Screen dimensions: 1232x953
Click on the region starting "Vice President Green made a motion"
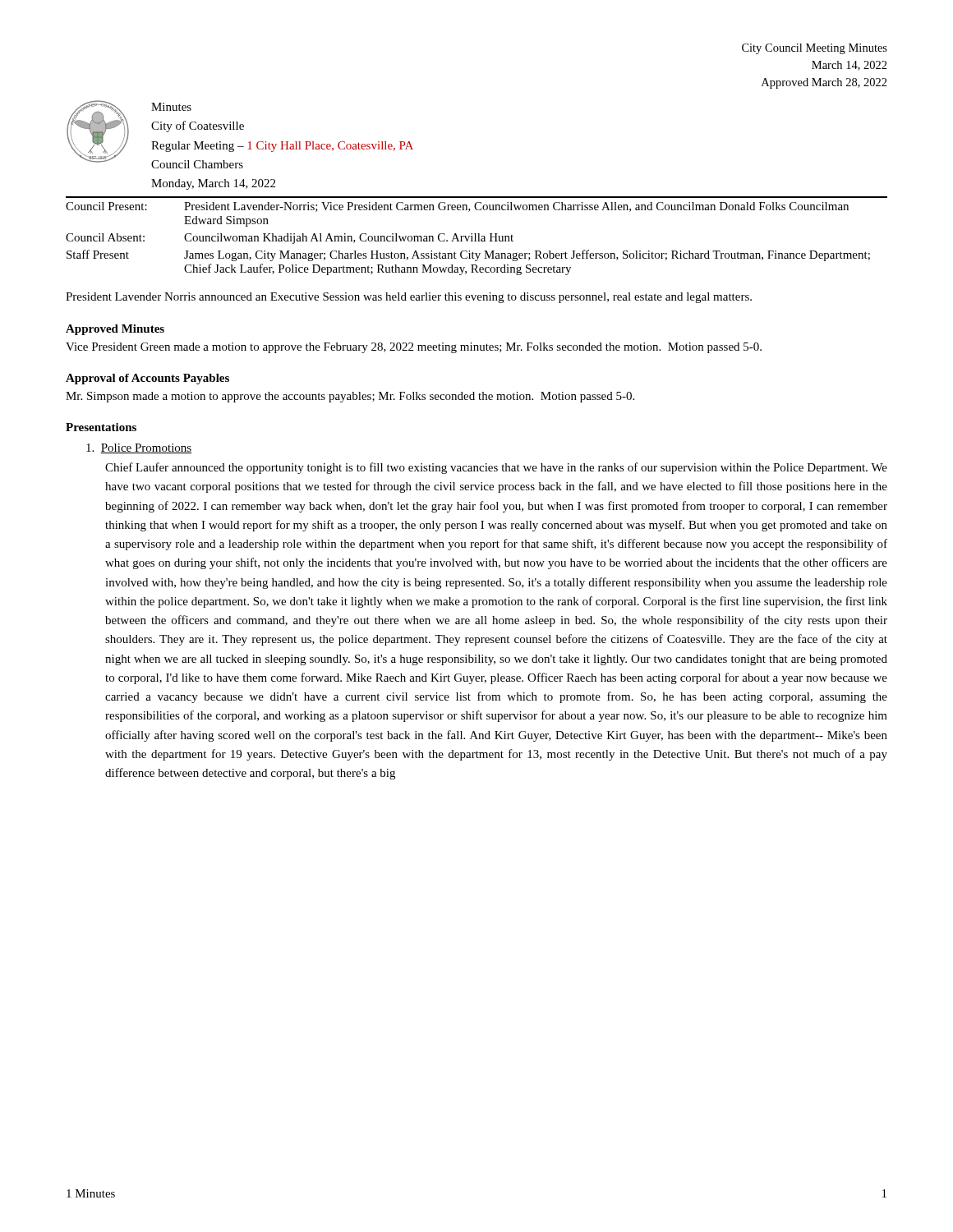pyautogui.click(x=414, y=346)
